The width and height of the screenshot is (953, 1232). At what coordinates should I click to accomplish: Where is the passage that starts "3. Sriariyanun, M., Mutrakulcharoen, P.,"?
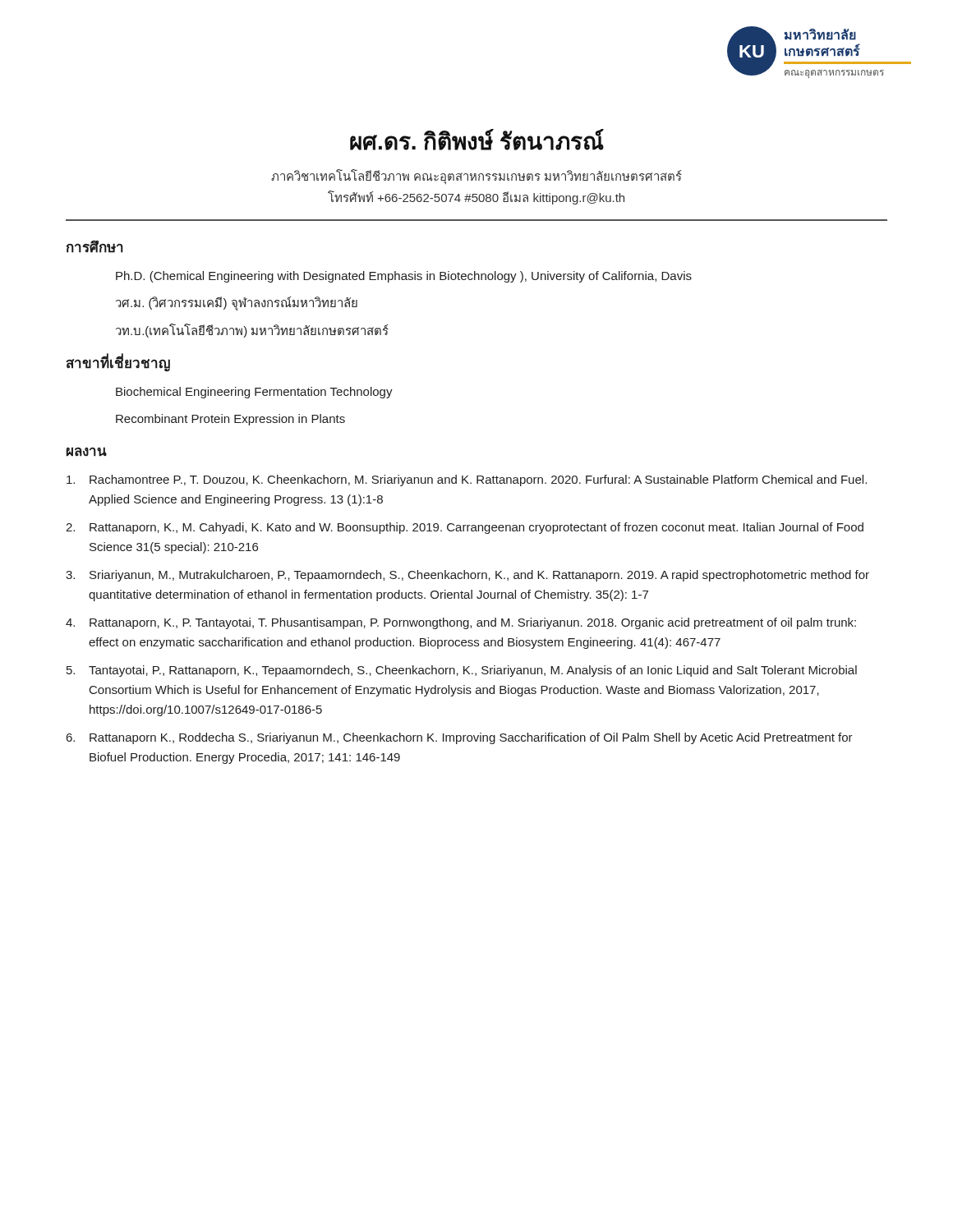(x=476, y=585)
